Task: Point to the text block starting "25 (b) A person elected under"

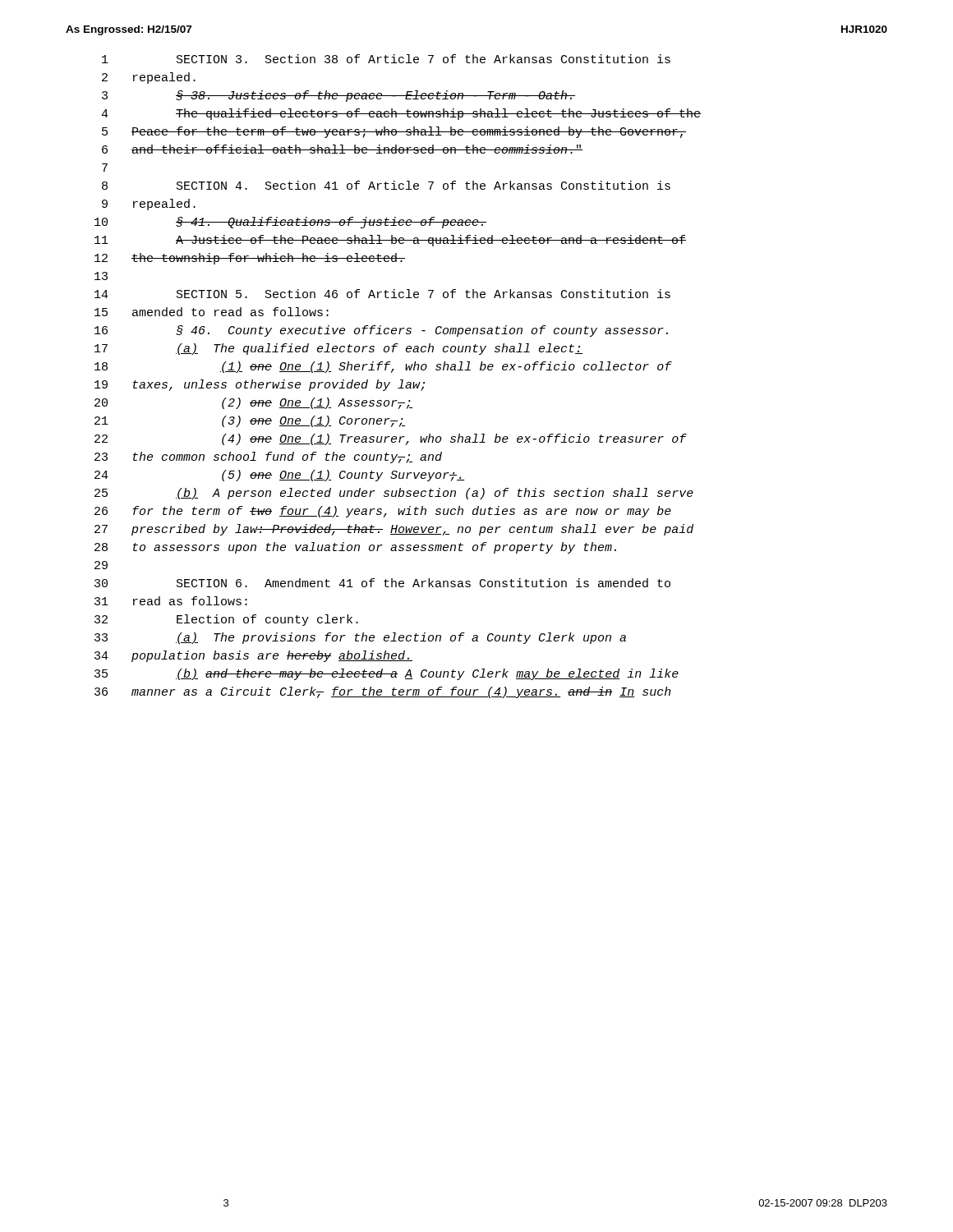Action: [476, 494]
